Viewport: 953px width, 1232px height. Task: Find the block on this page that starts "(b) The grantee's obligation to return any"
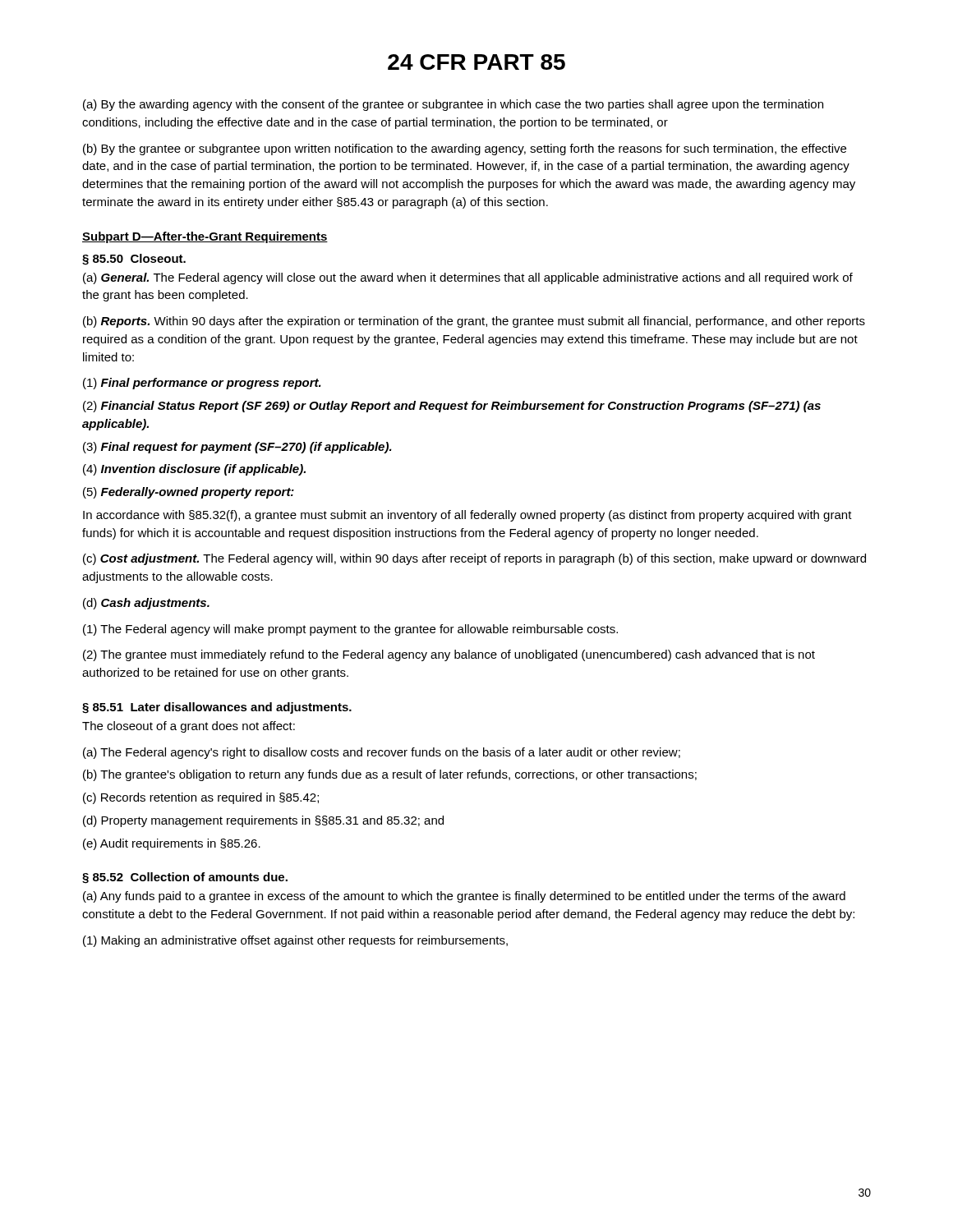tap(390, 774)
